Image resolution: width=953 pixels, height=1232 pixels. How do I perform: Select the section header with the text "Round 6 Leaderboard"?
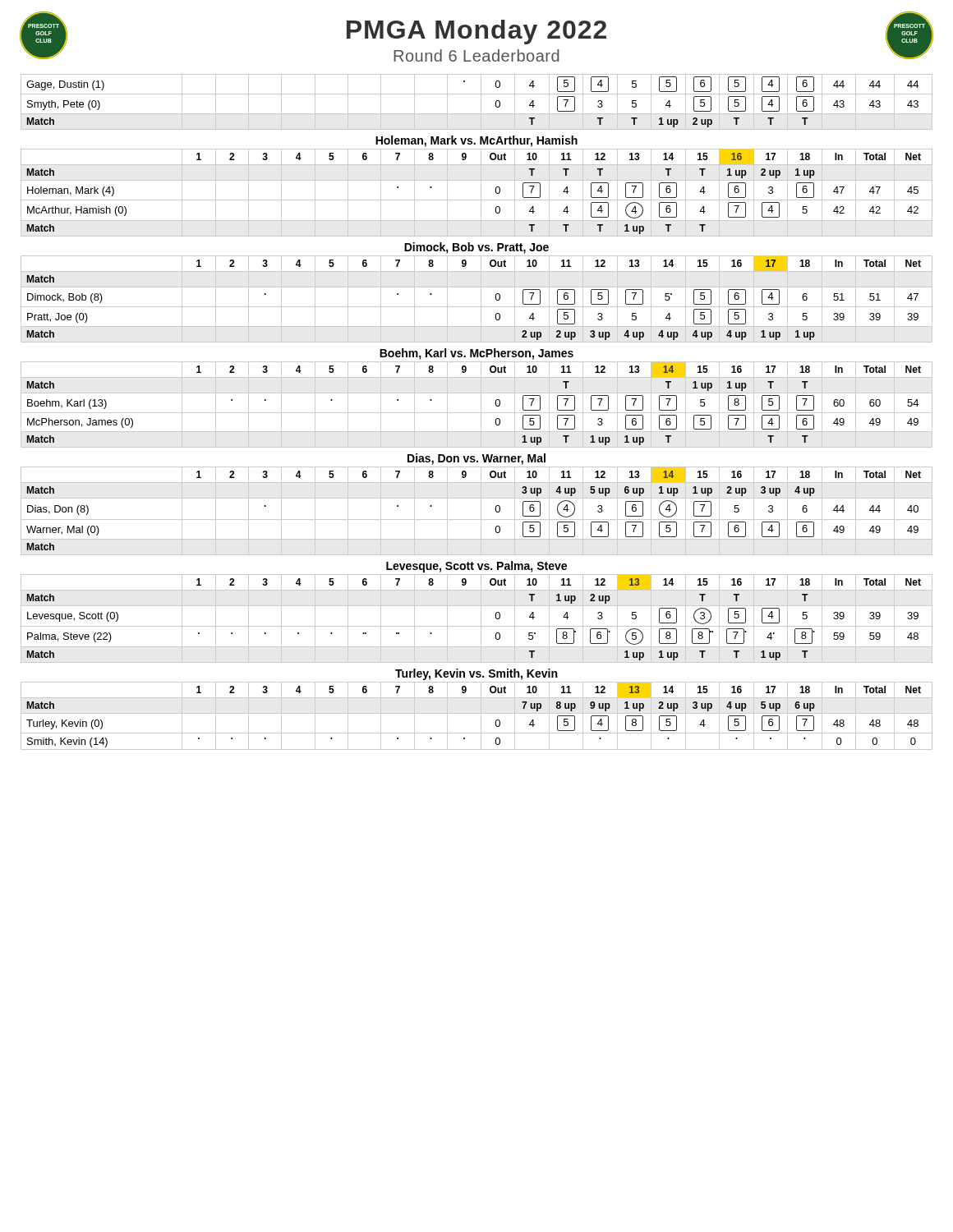476,56
